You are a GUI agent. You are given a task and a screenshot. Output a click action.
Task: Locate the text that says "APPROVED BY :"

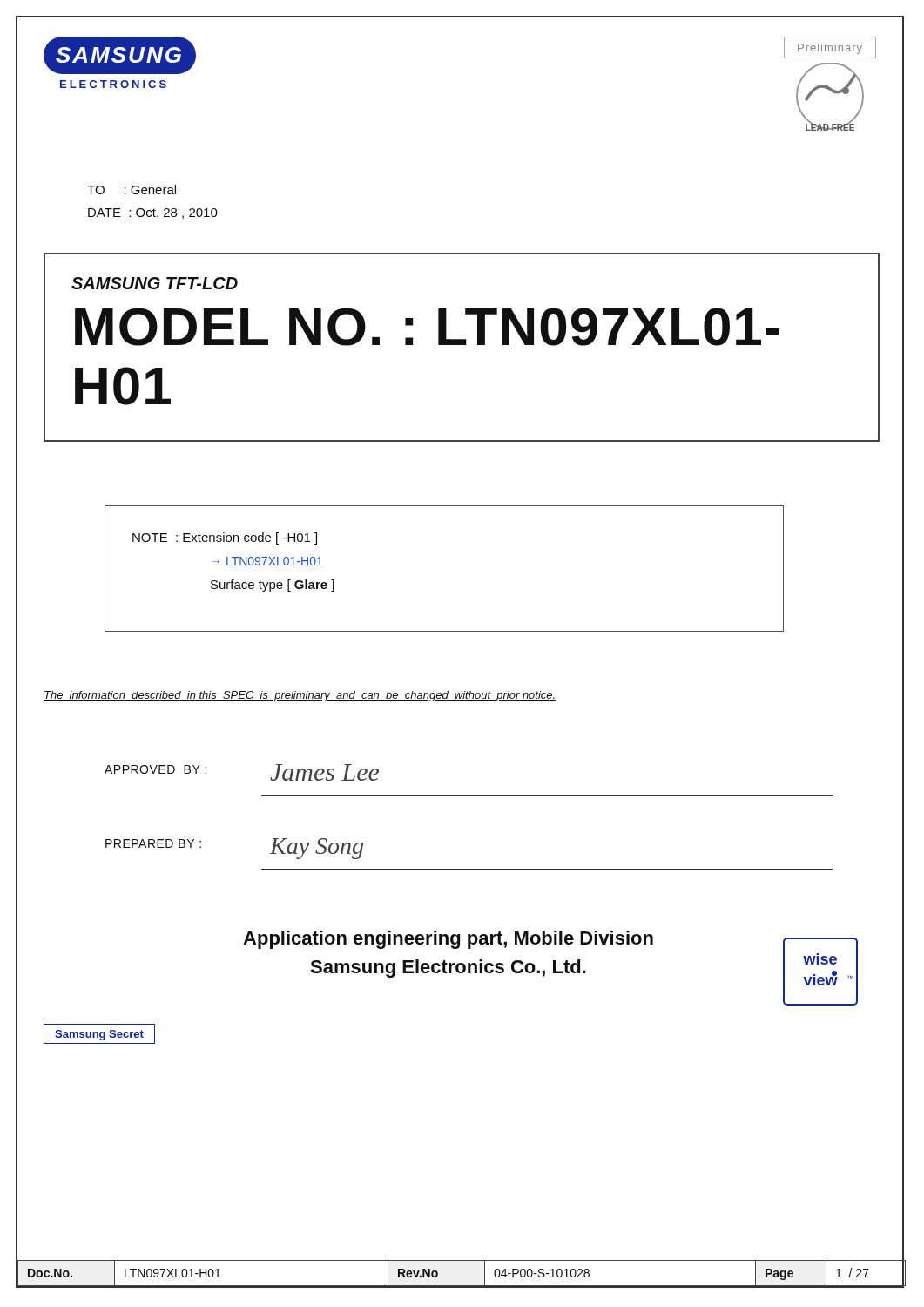tap(156, 769)
